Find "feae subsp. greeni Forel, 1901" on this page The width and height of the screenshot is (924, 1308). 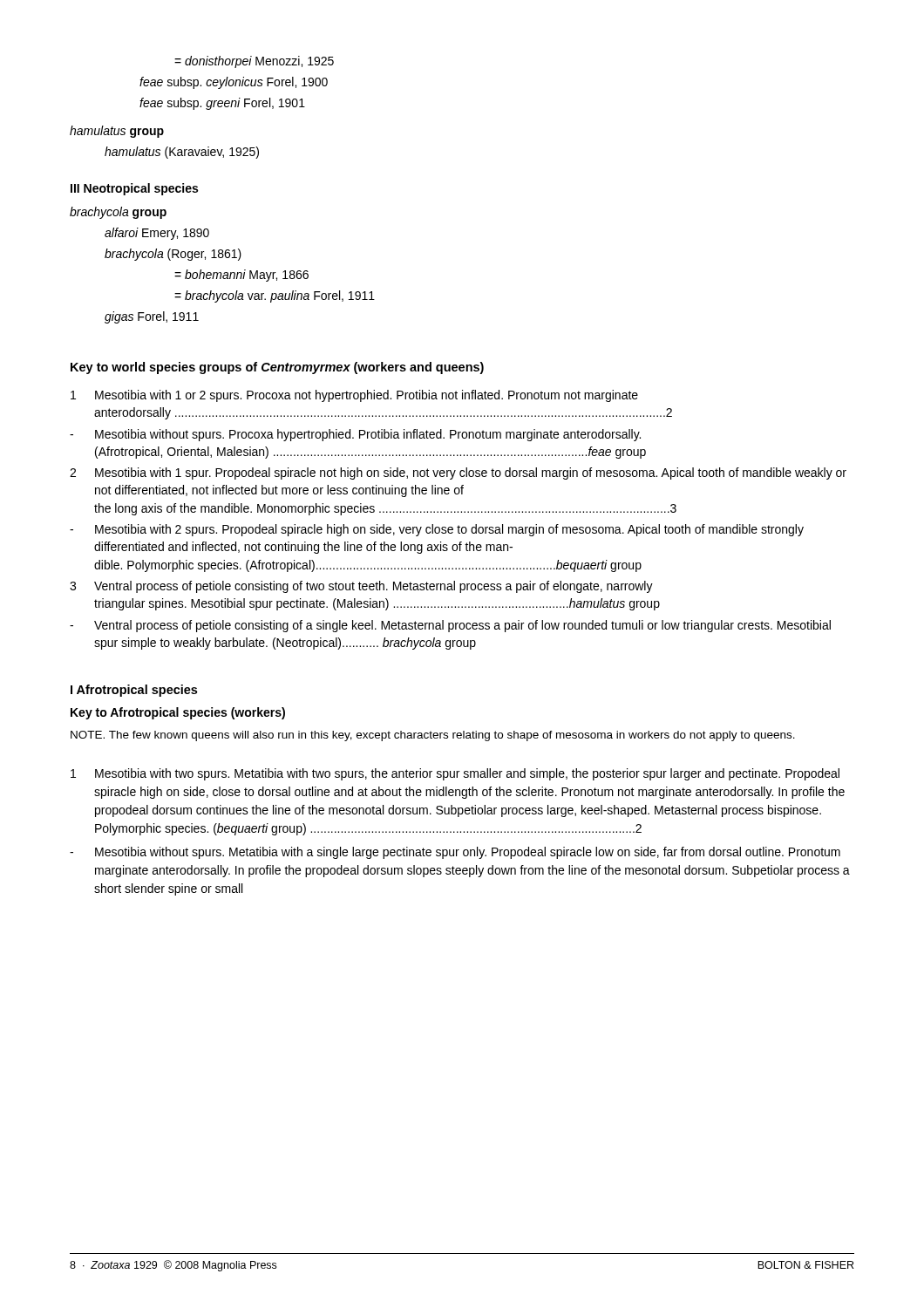222,103
